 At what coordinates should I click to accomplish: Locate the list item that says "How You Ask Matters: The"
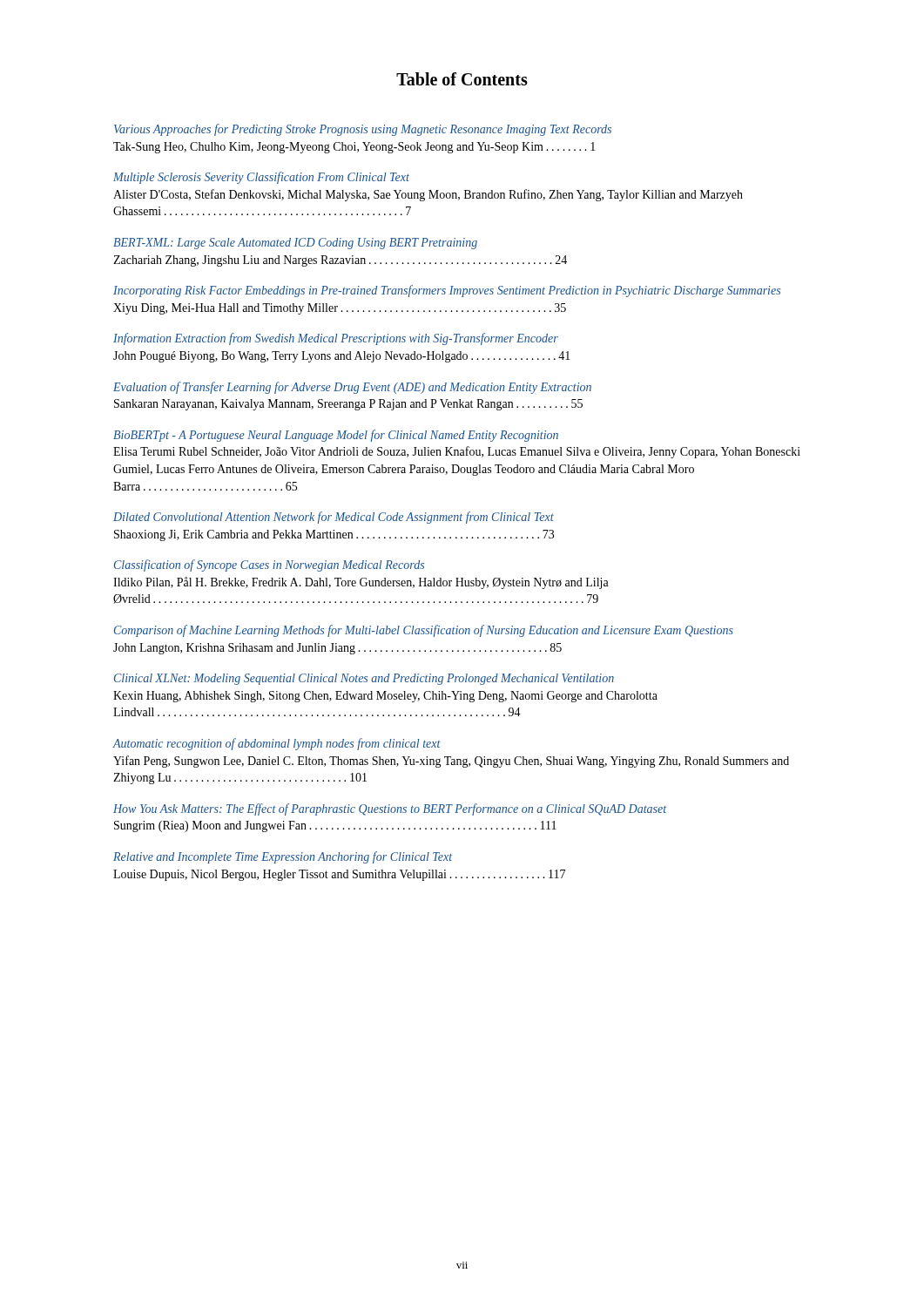coord(462,819)
